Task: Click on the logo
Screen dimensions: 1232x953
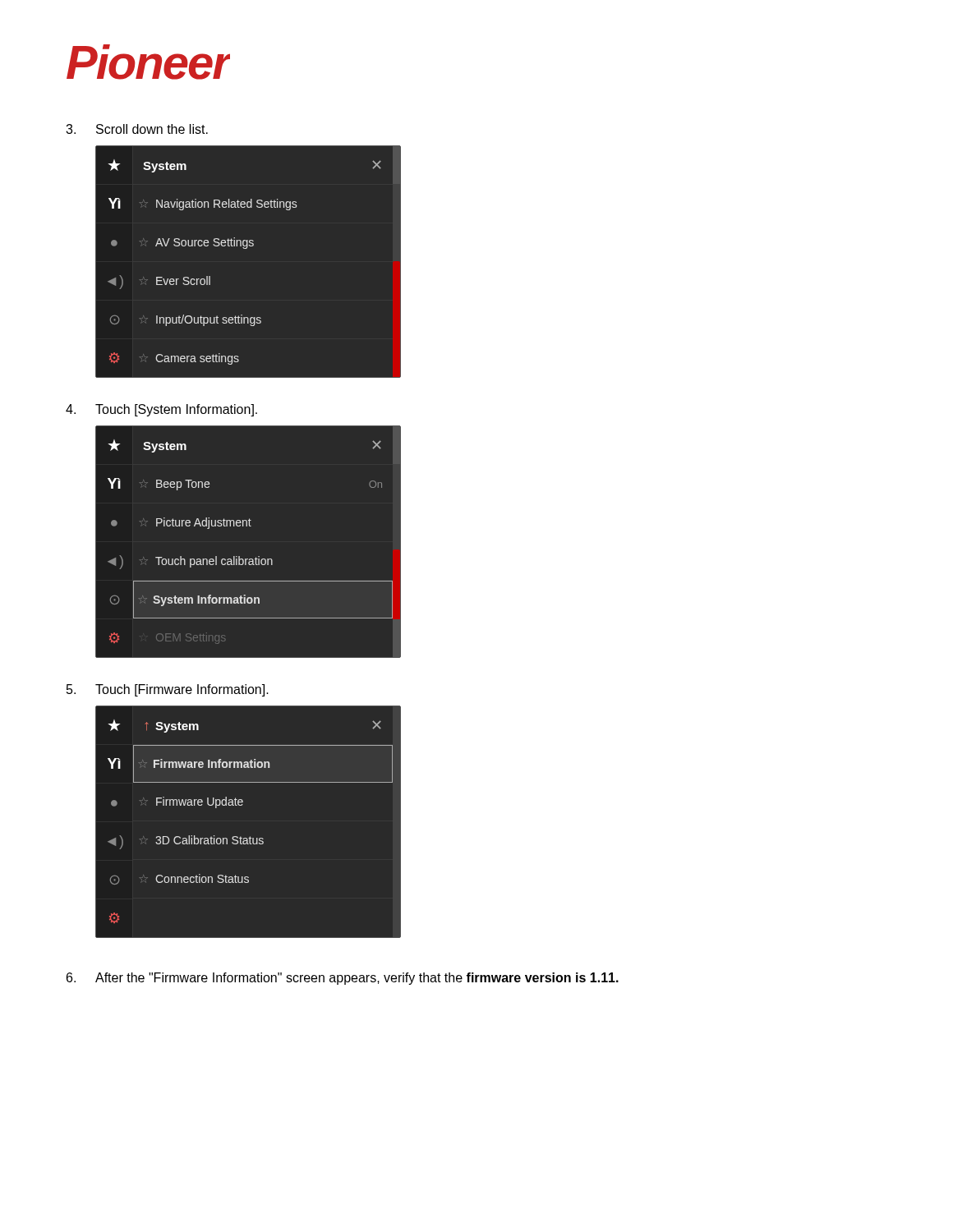Action: click(476, 61)
